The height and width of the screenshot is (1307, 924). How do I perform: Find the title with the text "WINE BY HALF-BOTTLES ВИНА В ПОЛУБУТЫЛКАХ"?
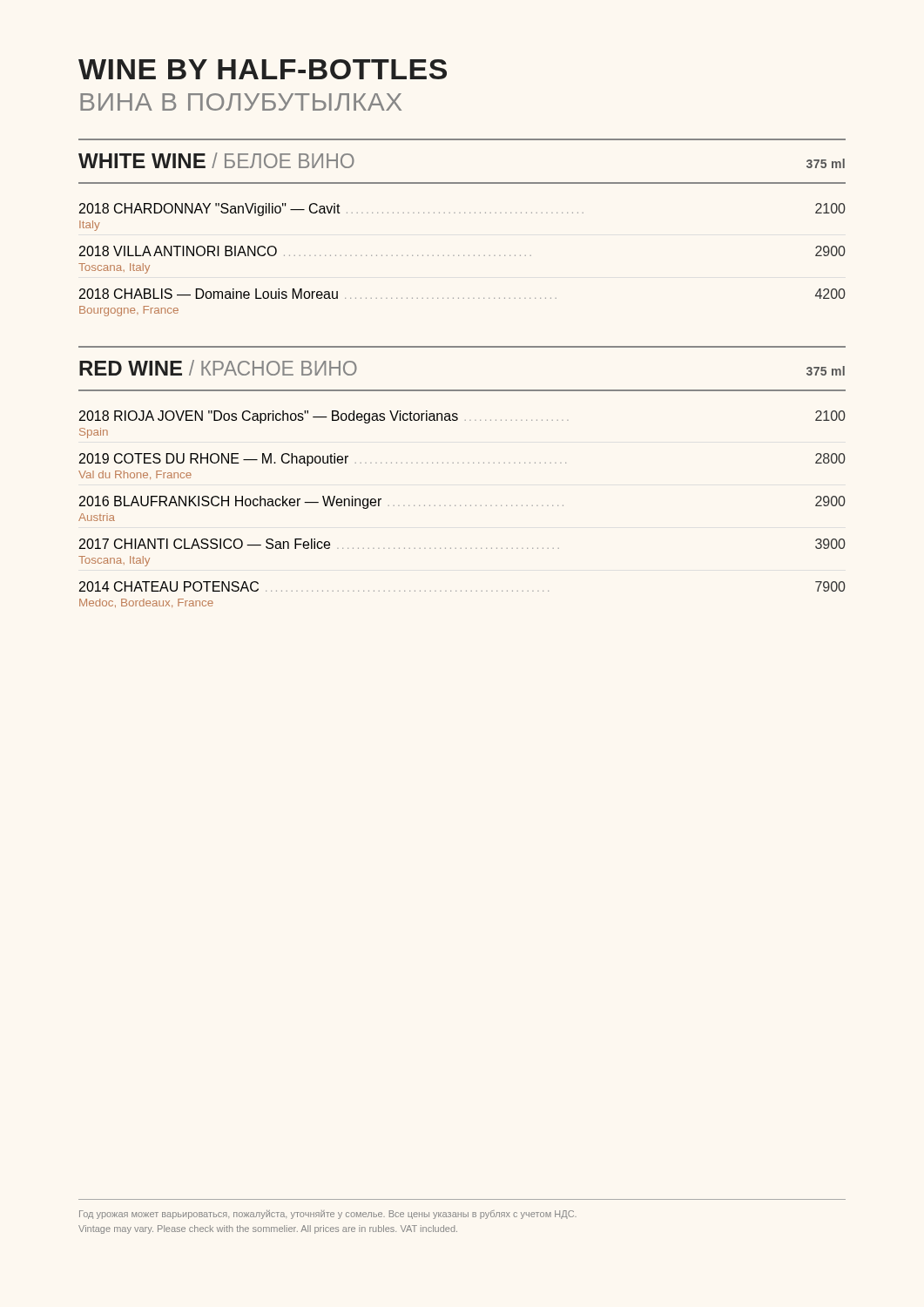tap(263, 69)
